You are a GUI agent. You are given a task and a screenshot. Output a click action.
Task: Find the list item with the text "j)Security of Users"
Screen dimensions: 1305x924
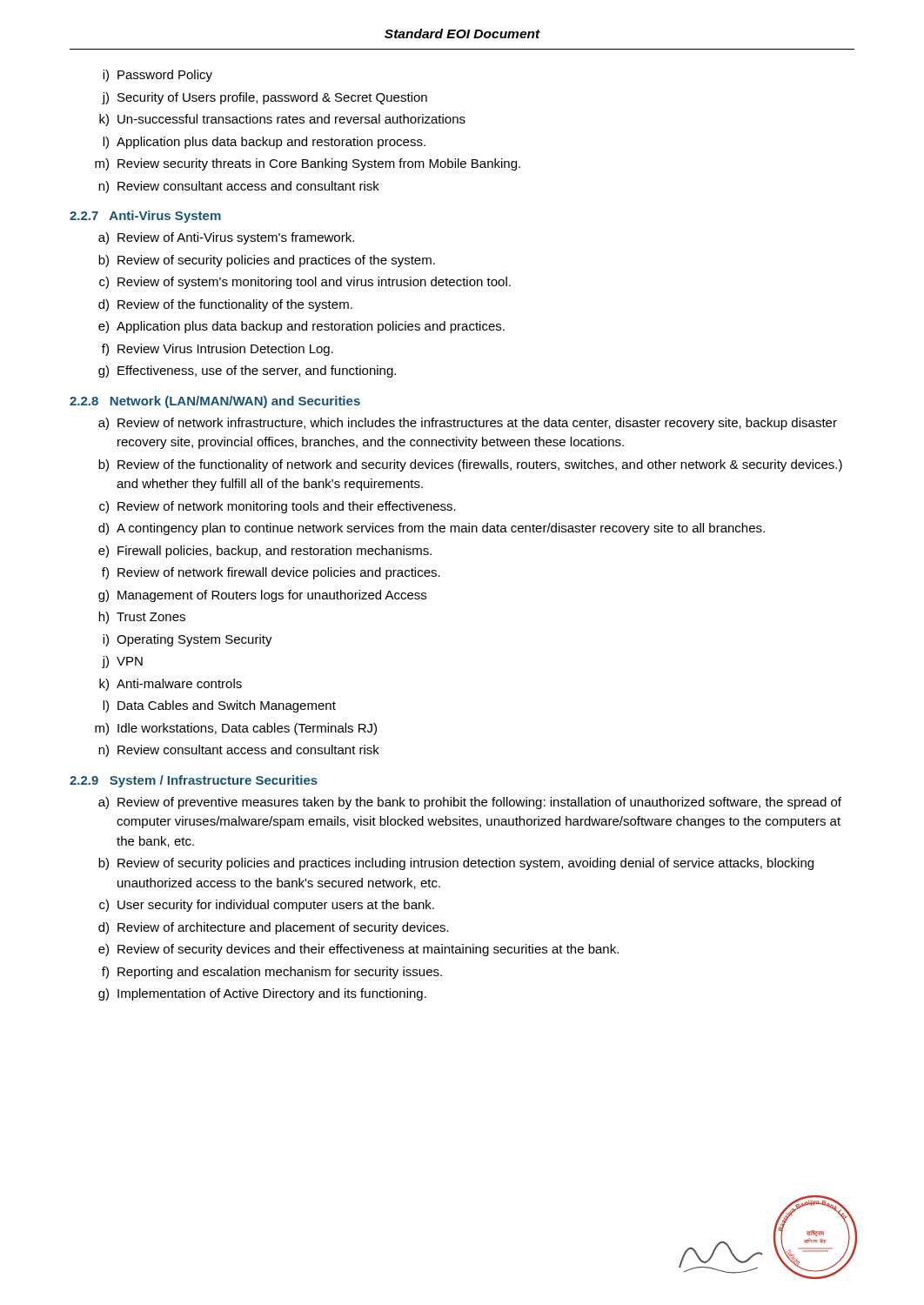point(264,98)
